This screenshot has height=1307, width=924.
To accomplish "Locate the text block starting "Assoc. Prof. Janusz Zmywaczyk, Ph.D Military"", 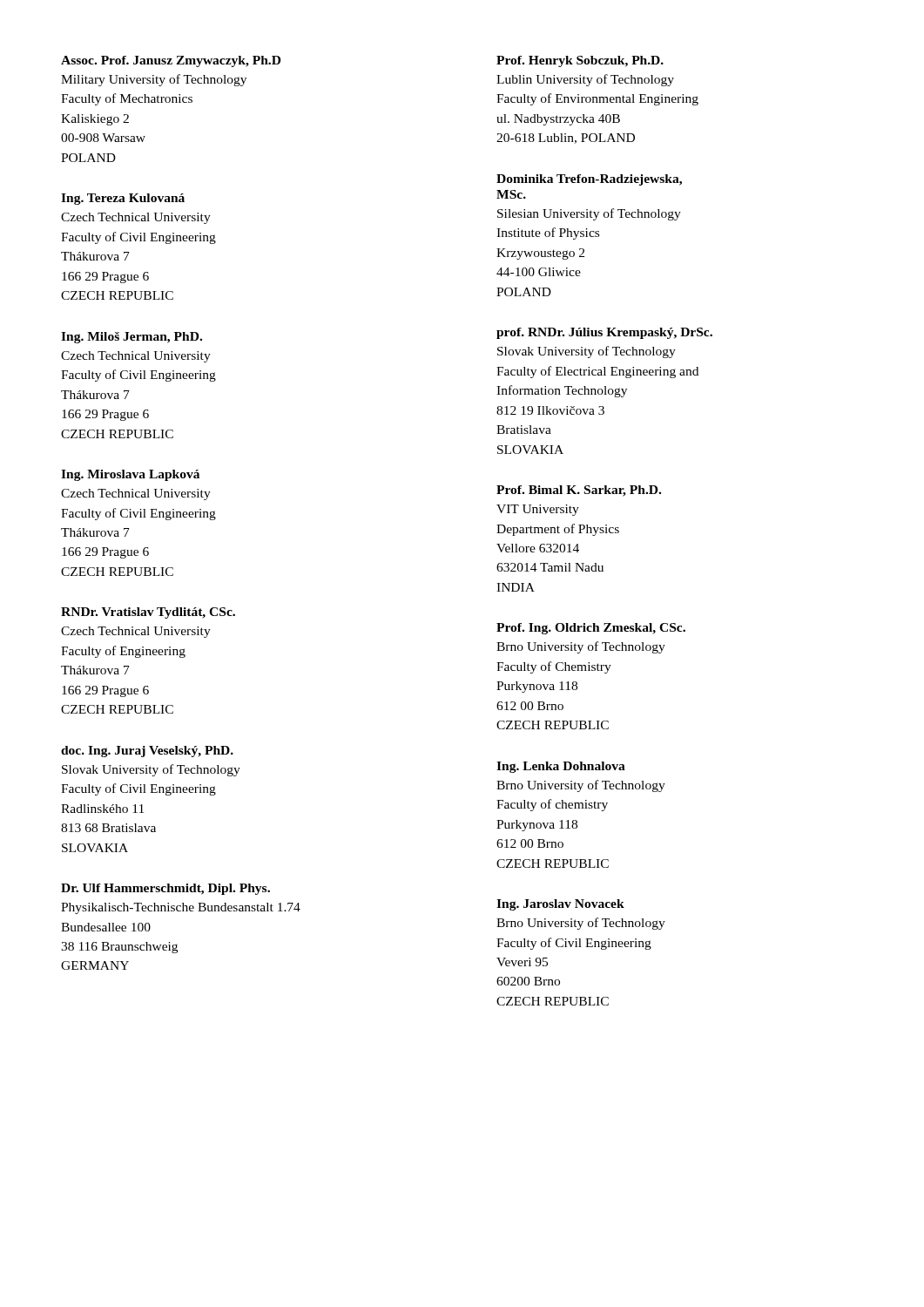I will coord(171,61).
